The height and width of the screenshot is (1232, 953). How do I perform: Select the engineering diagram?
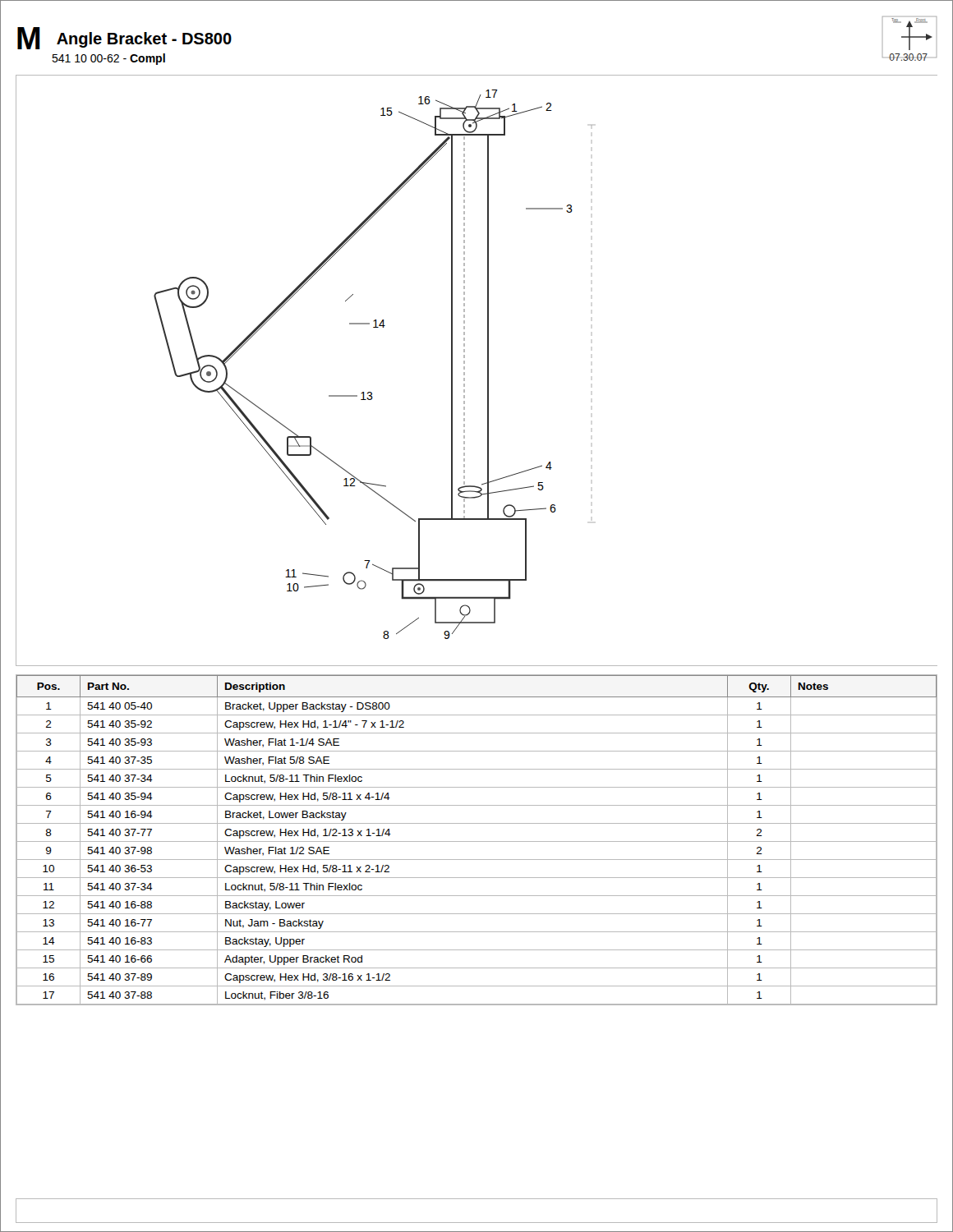click(x=476, y=370)
